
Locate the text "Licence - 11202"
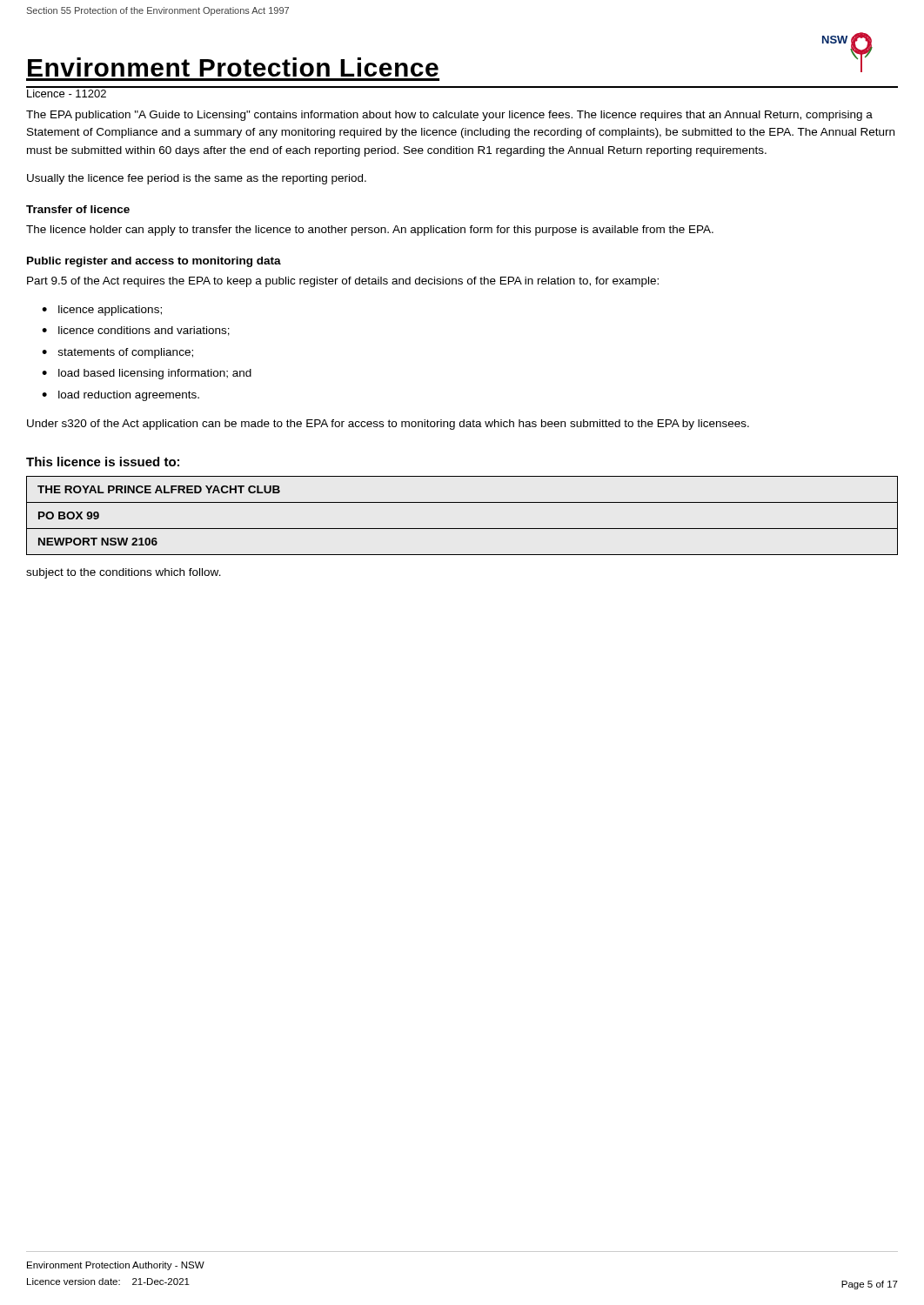coord(66,94)
